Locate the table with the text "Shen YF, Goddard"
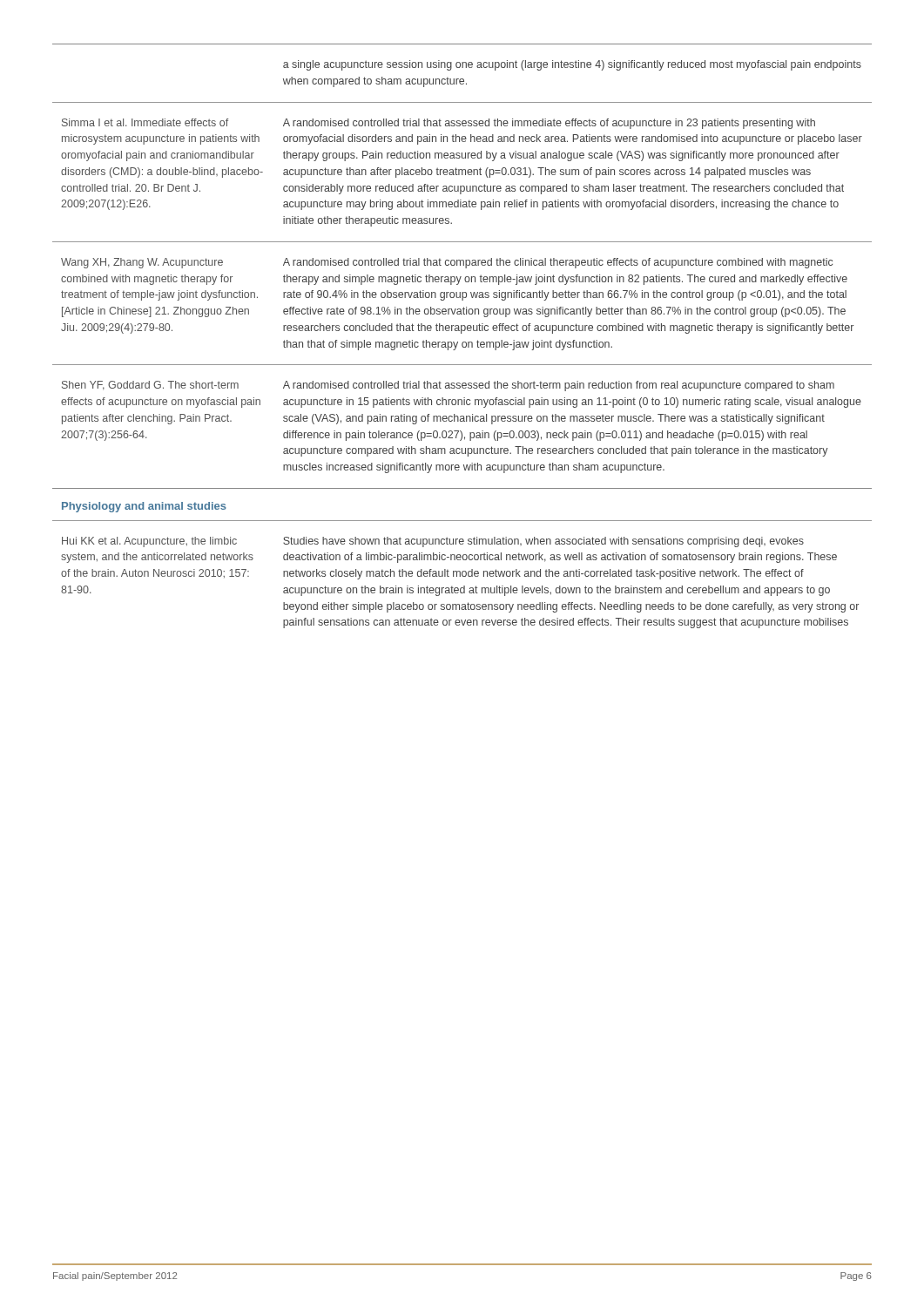924x1307 pixels. pyautogui.click(x=462, y=427)
